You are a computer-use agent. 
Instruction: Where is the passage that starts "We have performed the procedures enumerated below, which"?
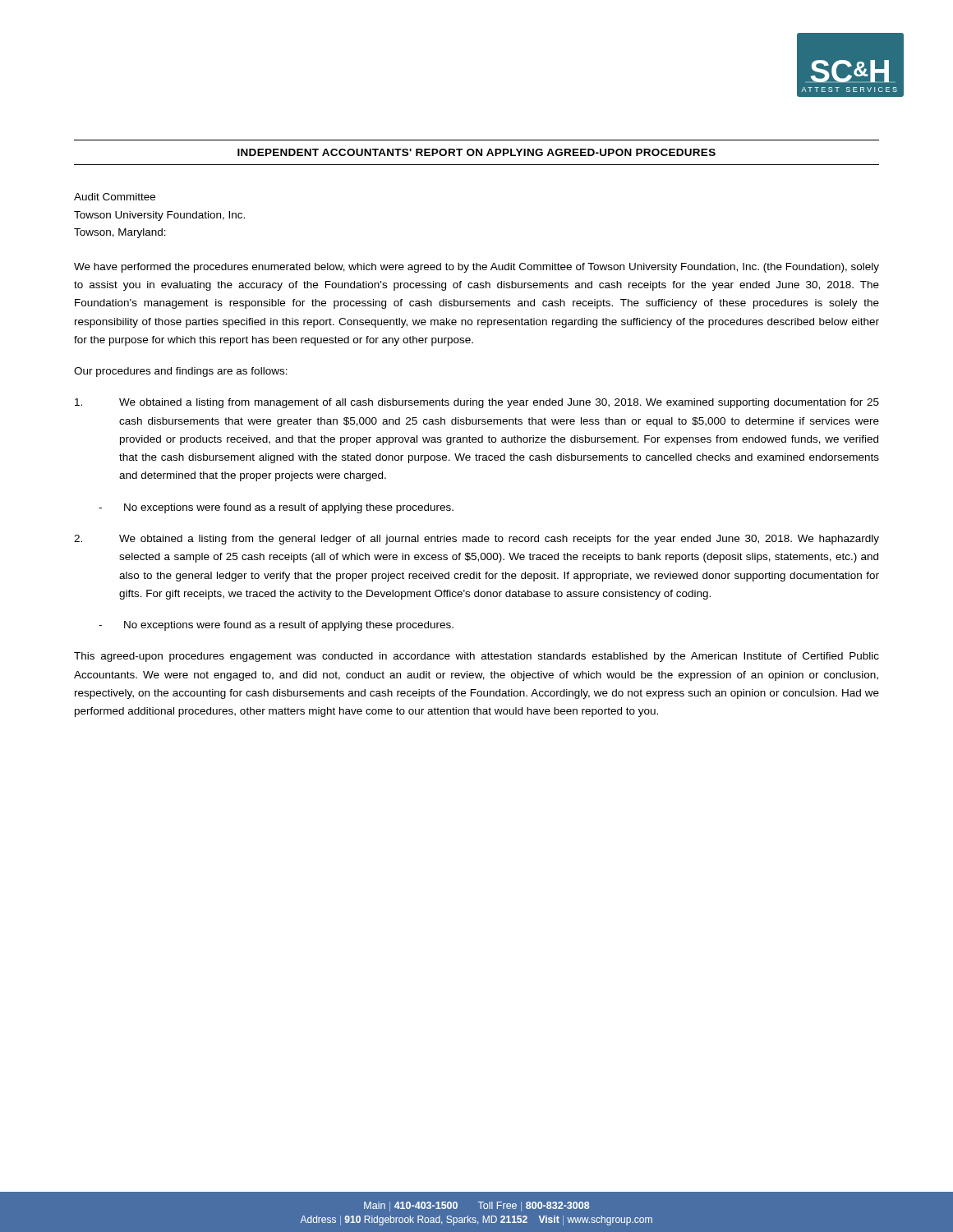pos(476,303)
